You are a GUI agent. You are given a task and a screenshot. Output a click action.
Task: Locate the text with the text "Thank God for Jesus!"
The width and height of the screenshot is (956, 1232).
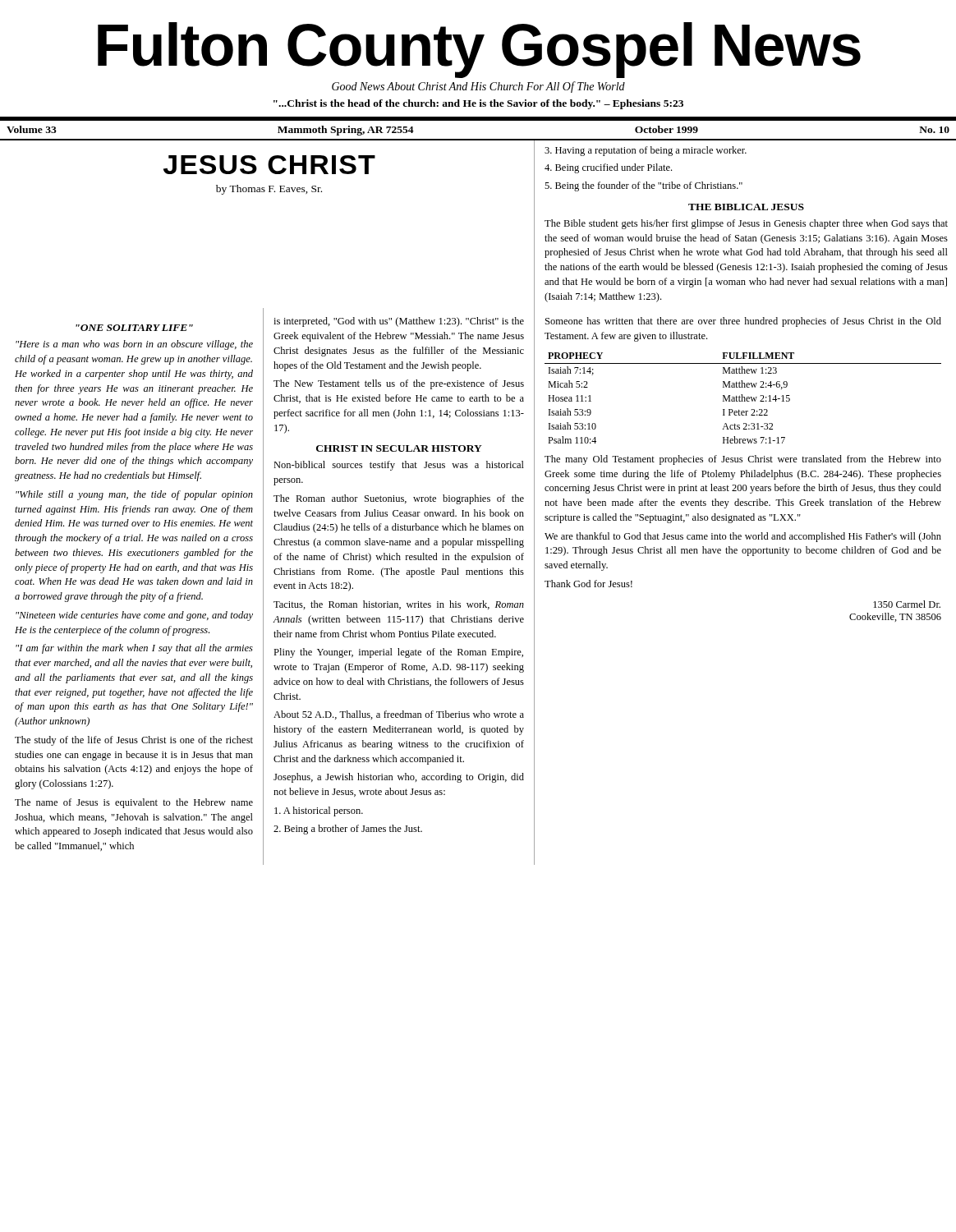tap(589, 584)
